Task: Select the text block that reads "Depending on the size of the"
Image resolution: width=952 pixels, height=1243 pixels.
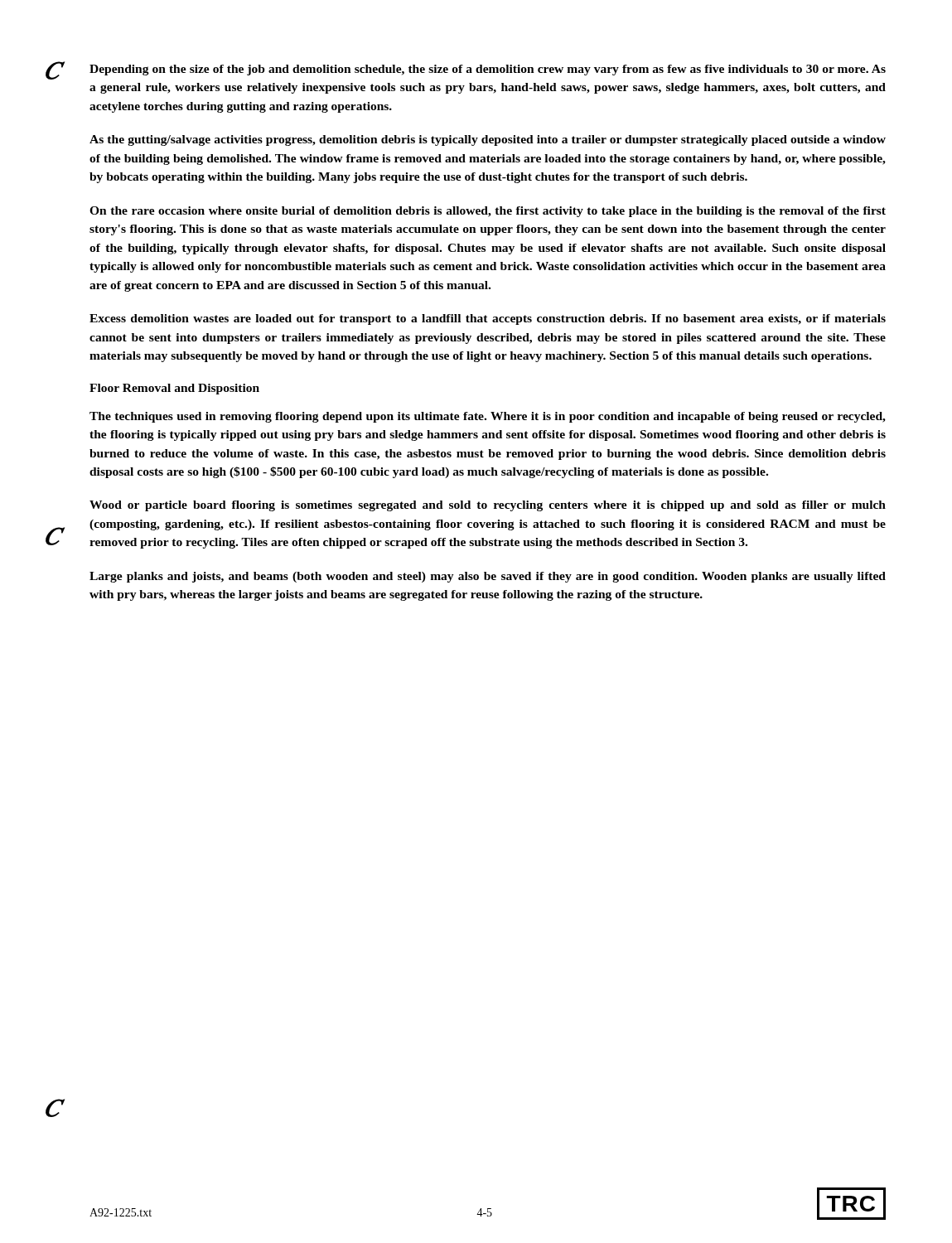Action: [488, 87]
